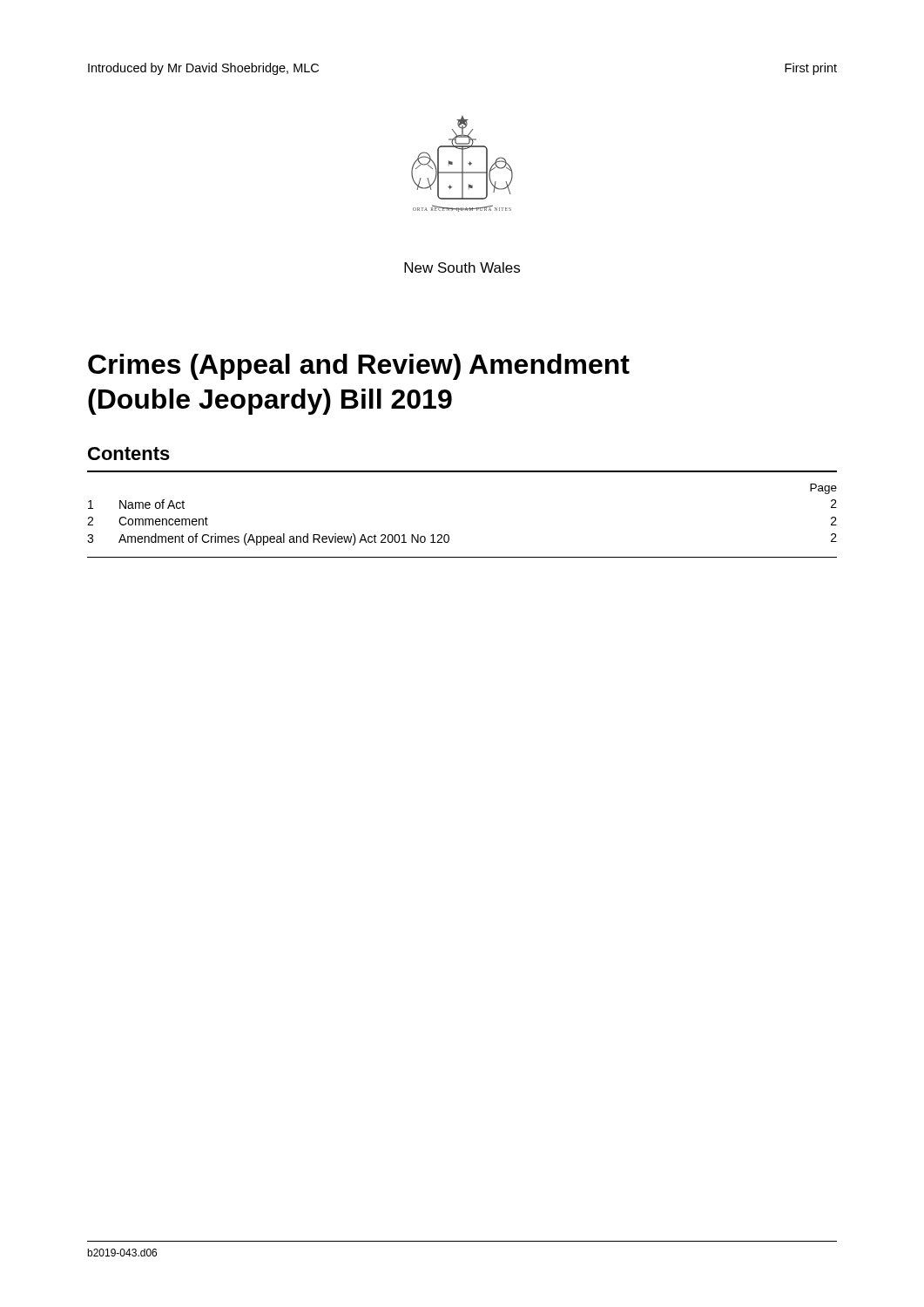Image resolution: width=924 pixels, height=1307 pixels.
Task: Locate a table
Action: pos(462,514)
